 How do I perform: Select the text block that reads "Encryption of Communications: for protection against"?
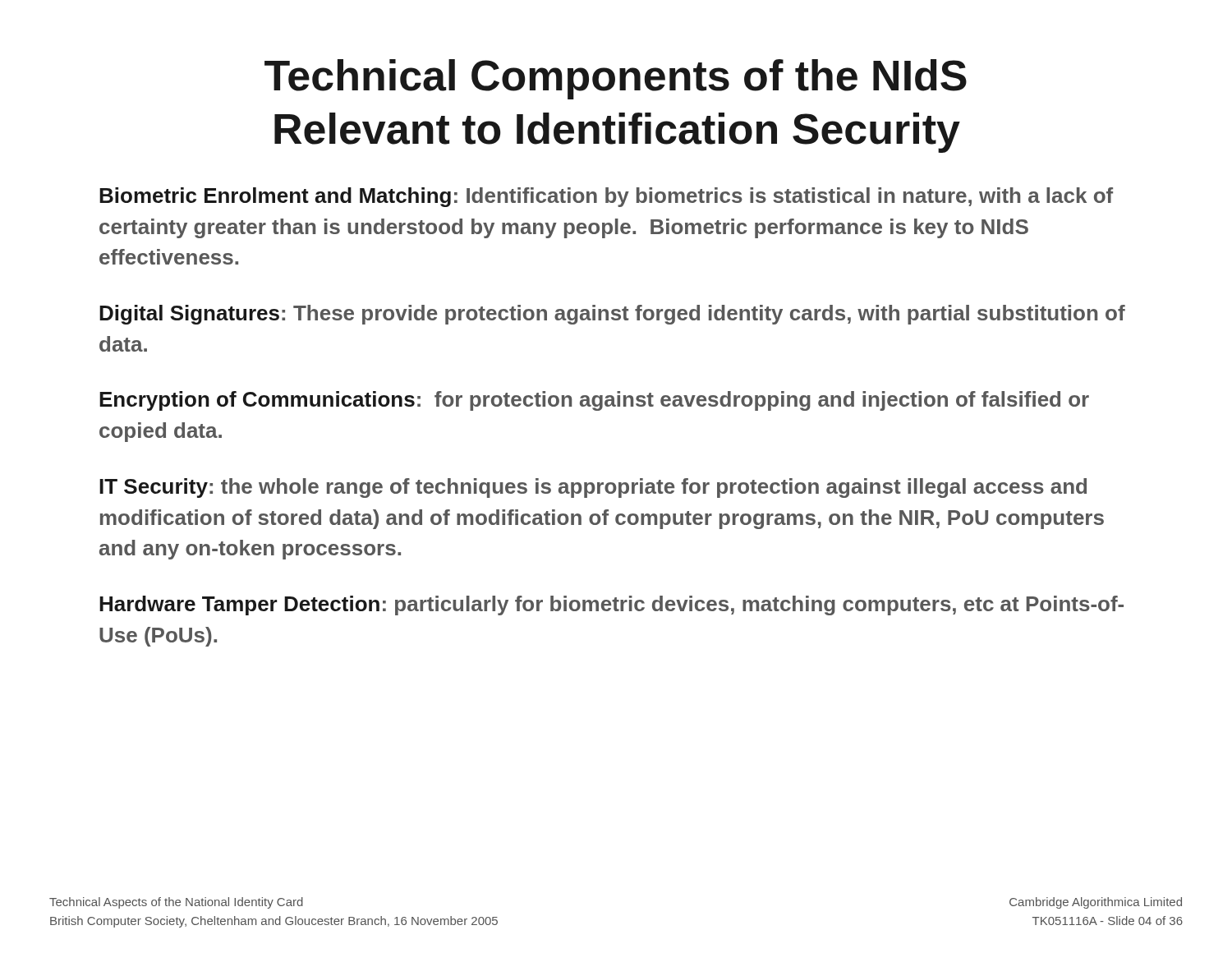[594, 415]
